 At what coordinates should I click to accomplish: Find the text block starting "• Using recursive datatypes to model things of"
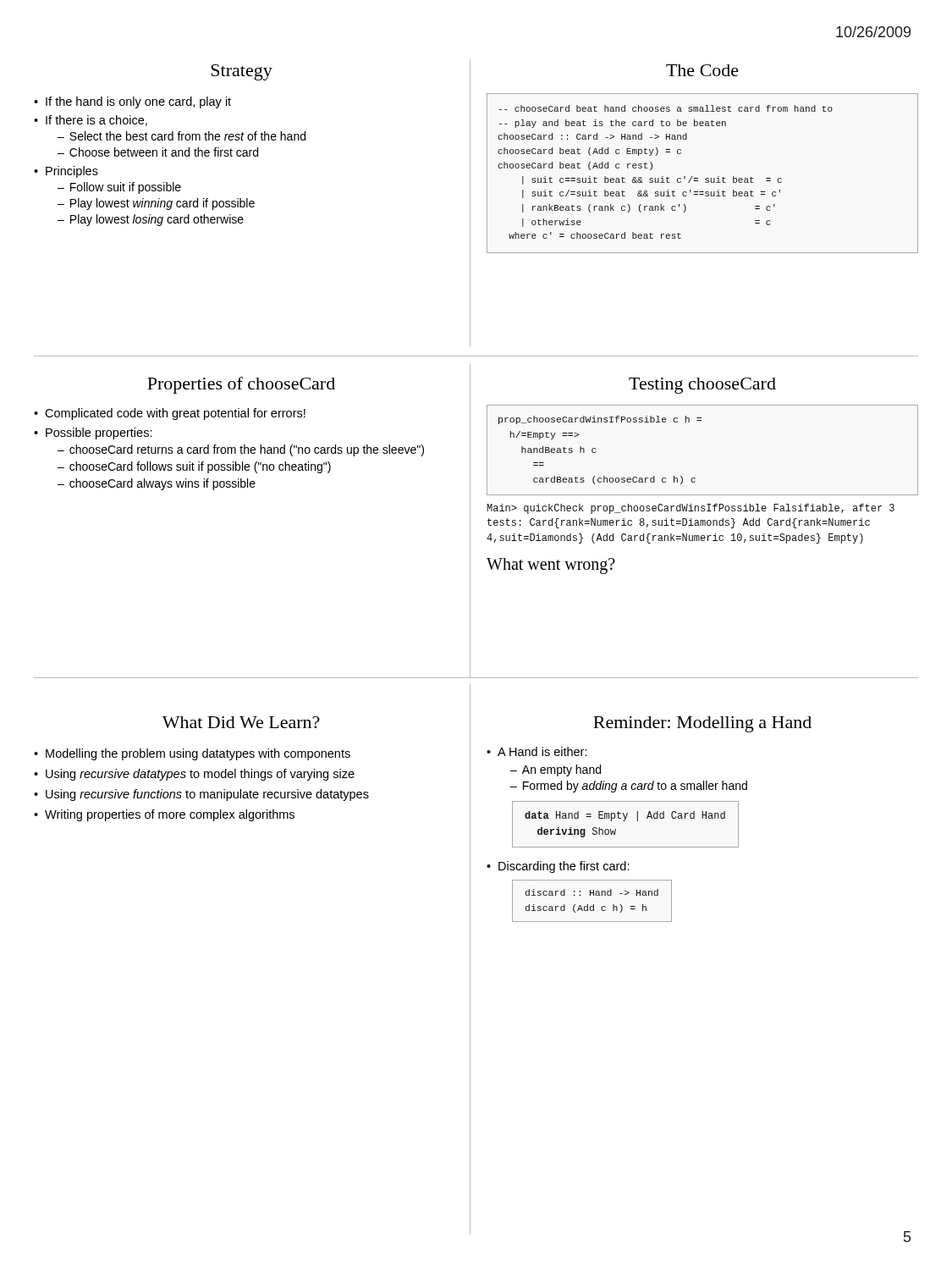coord(194,774)
